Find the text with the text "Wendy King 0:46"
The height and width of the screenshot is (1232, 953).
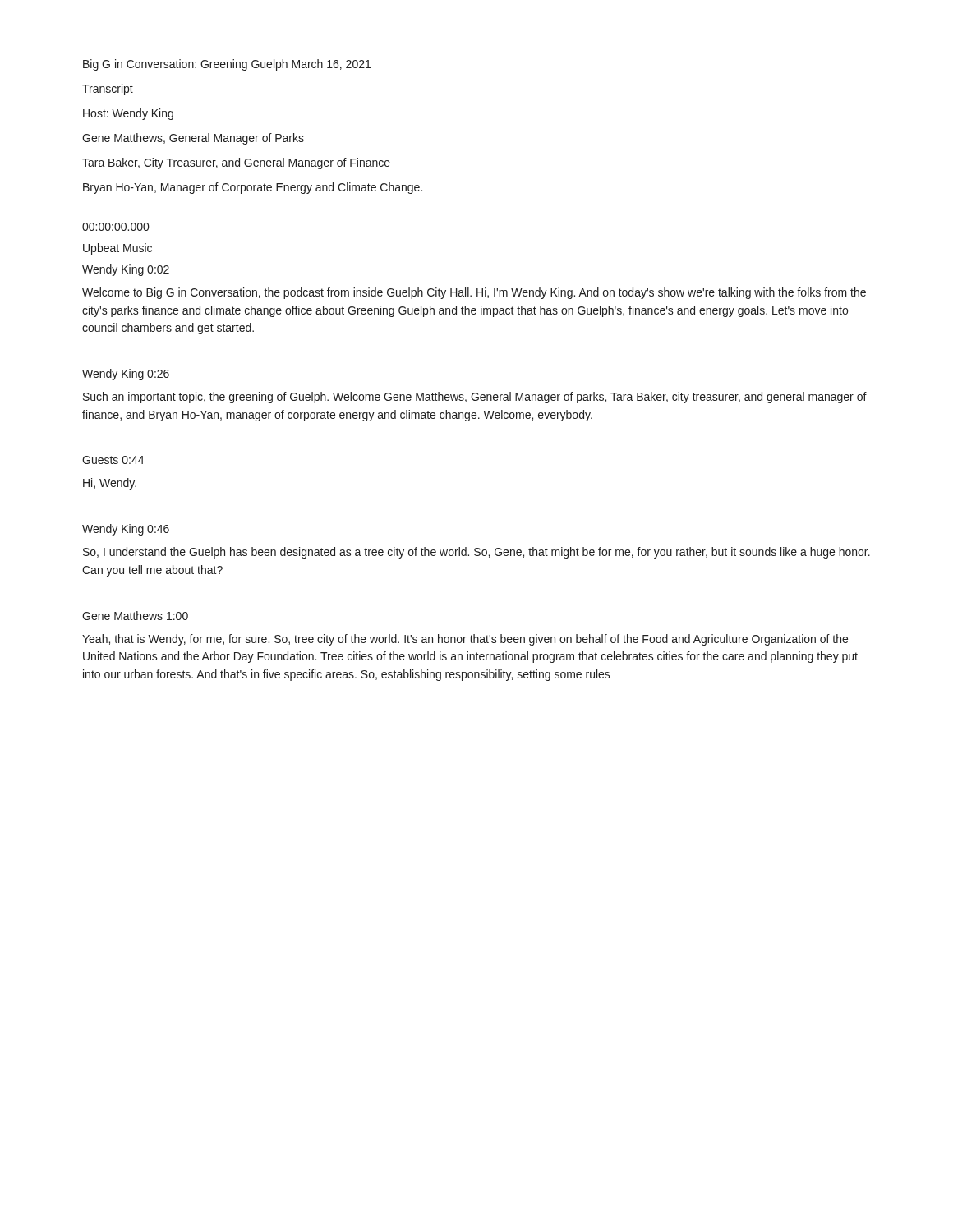coord(126,529)
